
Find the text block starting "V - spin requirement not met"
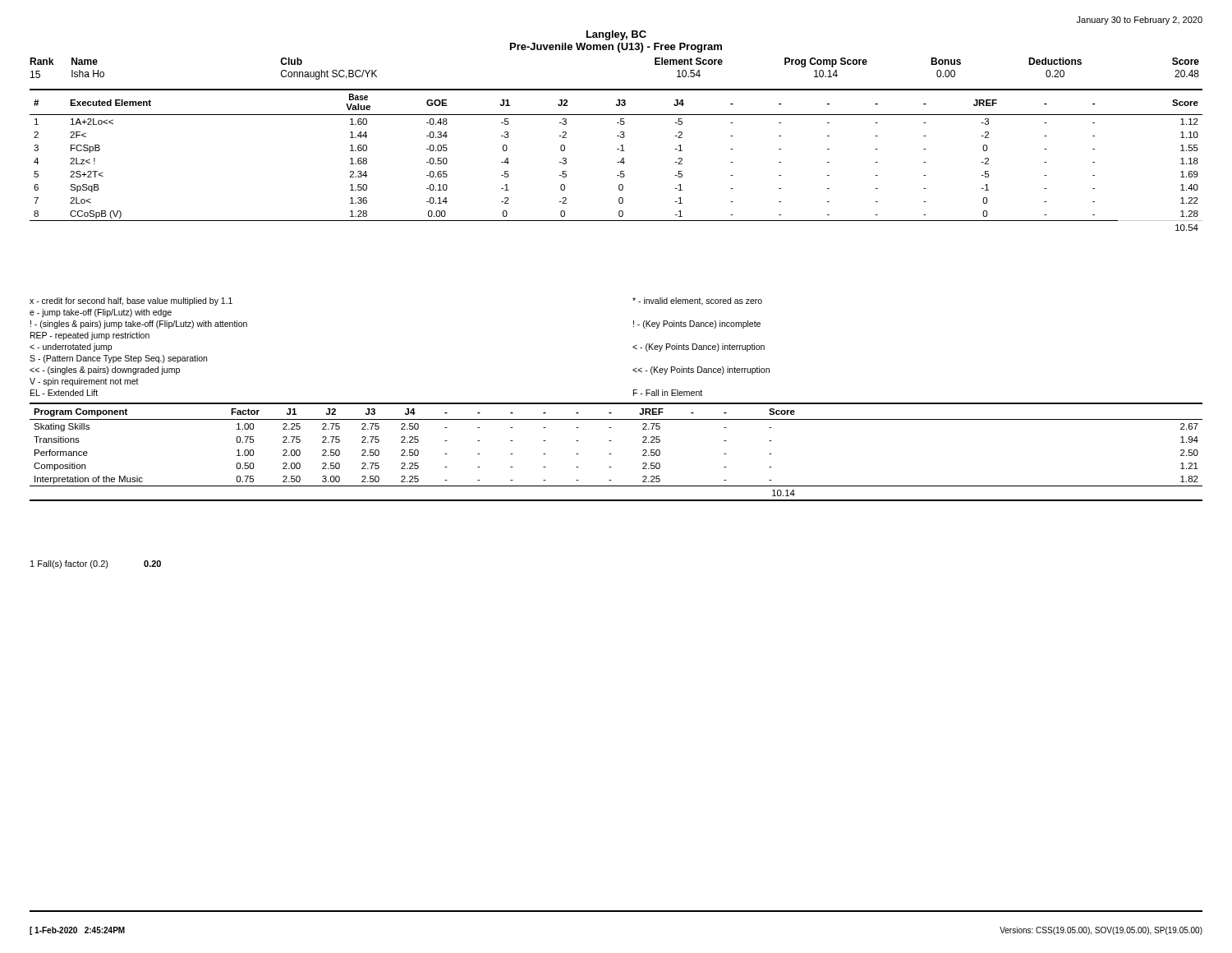(84, 382)
